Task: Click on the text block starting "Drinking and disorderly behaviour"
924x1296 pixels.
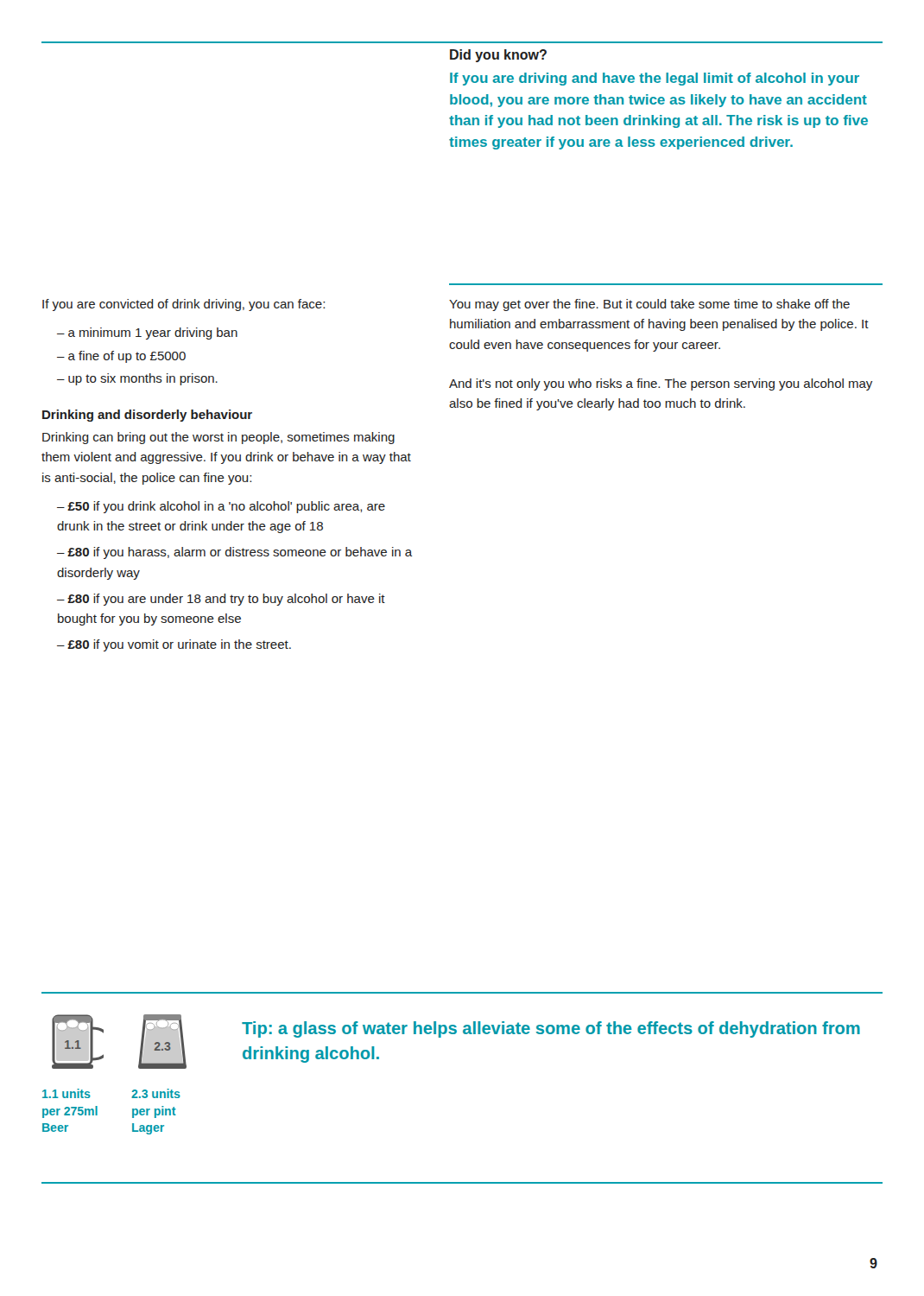Action: (147, 414)
